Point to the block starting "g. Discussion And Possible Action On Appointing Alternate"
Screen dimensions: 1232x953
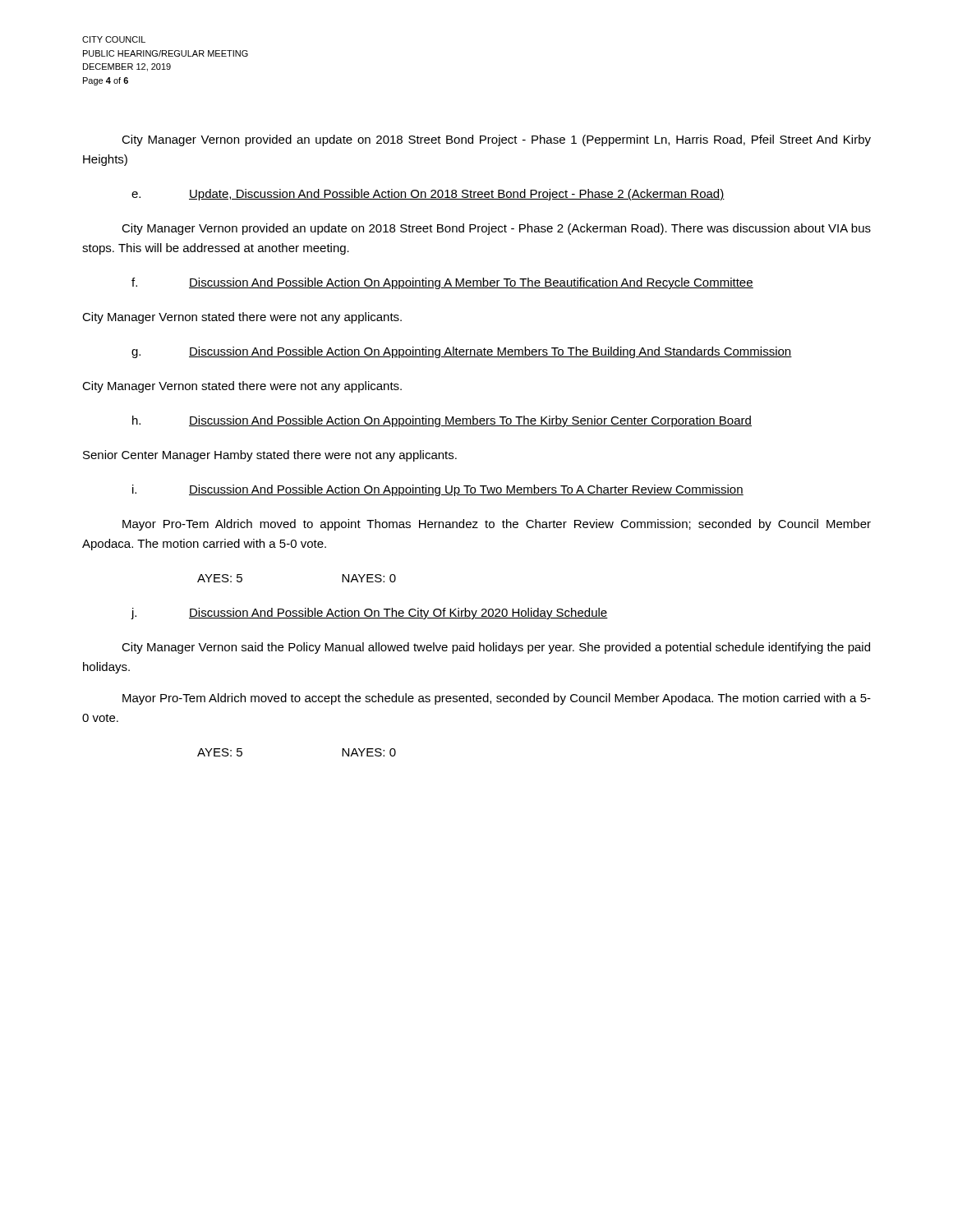(x=476, y=351)
